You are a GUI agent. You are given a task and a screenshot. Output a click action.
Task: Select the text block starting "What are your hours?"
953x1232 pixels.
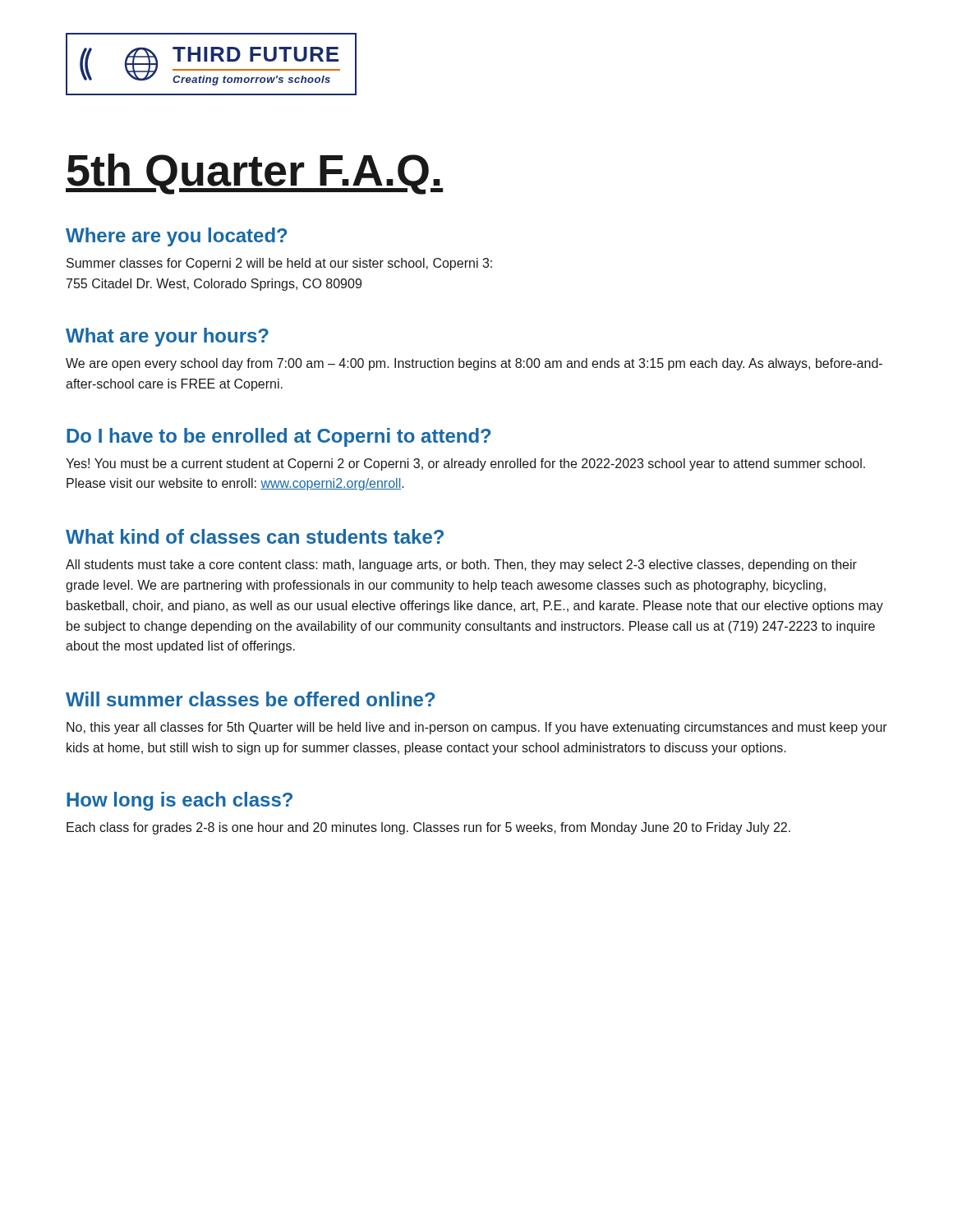click(x=167, y=337)
